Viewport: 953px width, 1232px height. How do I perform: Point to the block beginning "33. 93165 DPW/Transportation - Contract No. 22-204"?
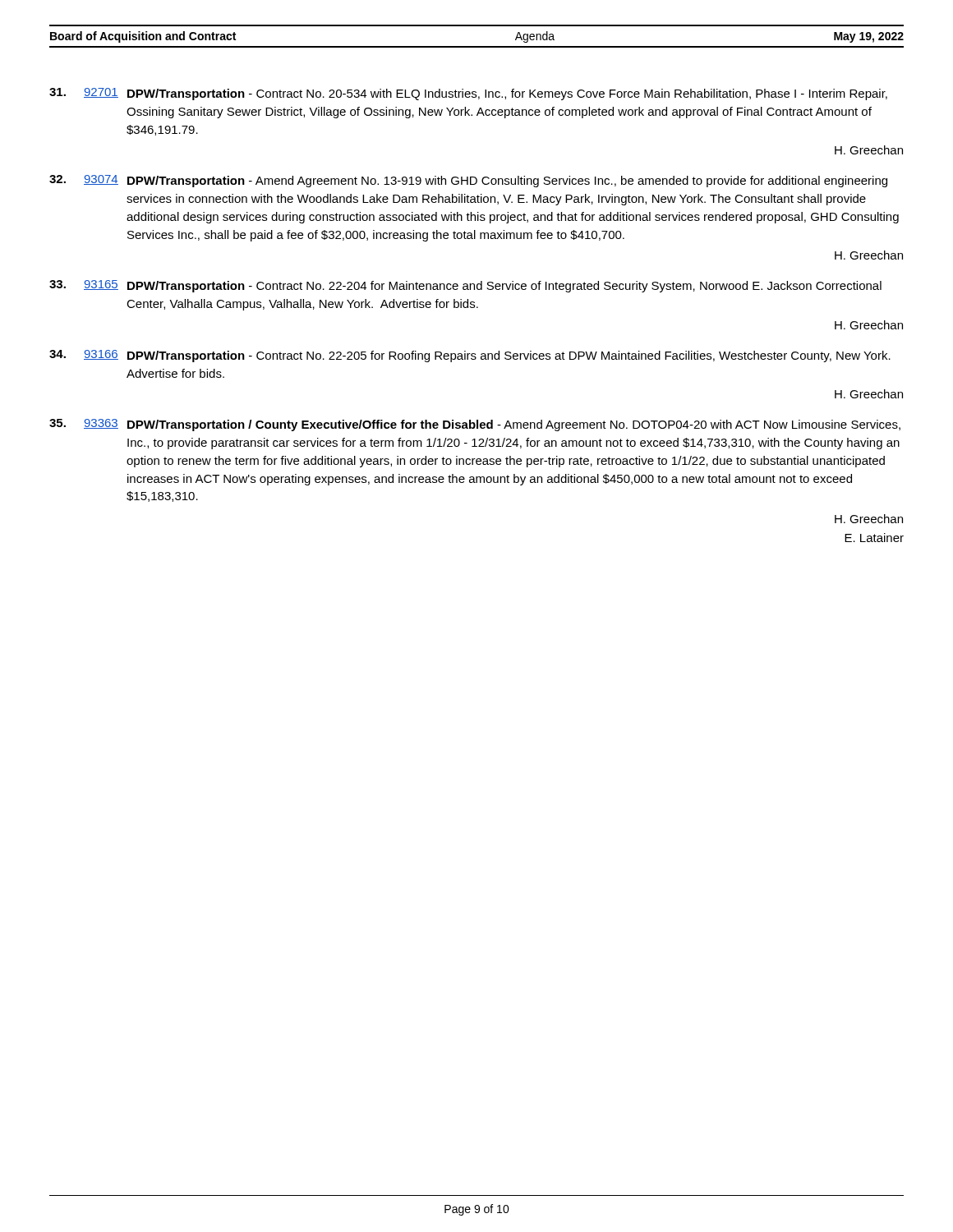(476, 295)
